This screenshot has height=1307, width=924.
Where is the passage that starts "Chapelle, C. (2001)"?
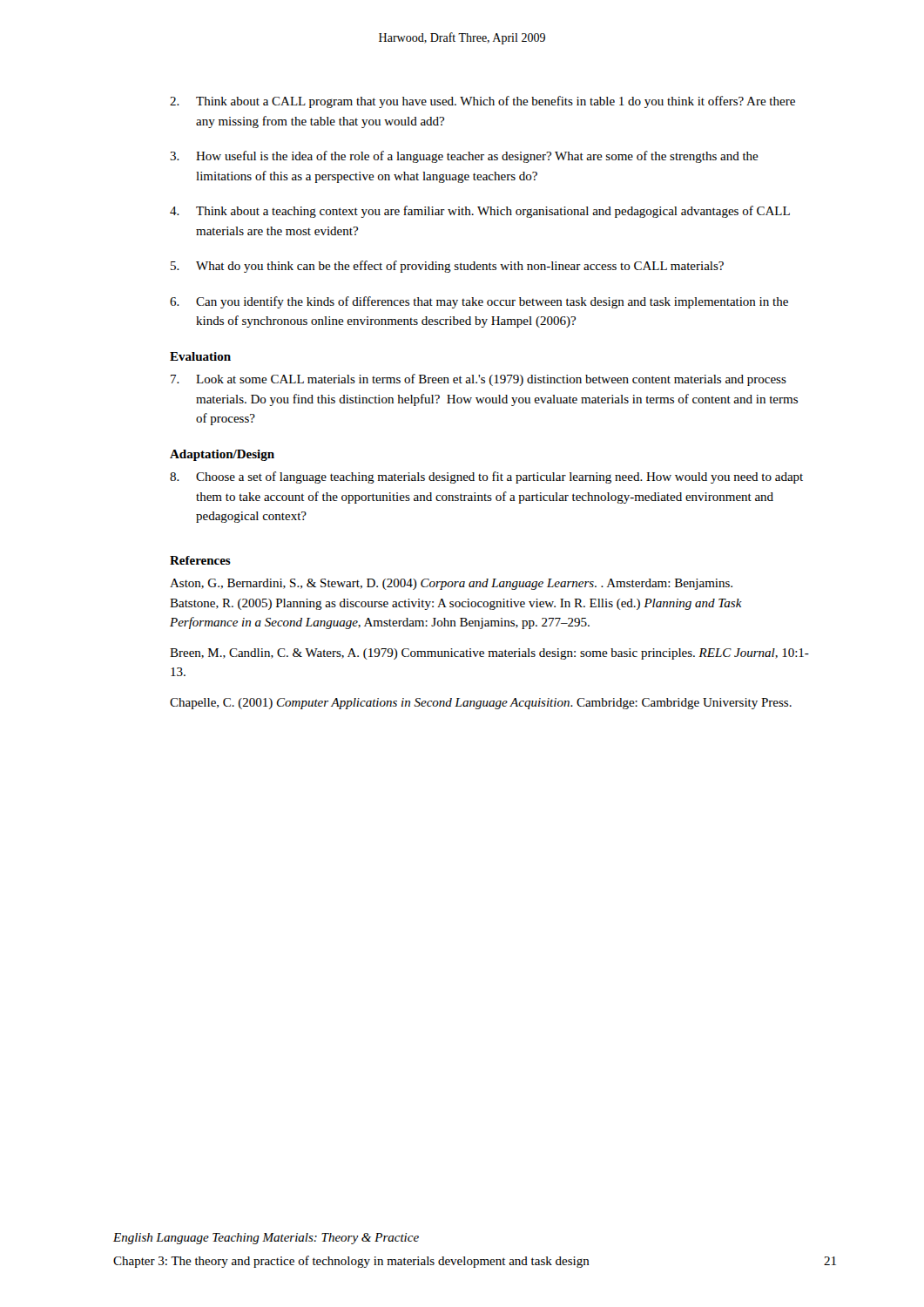pos(481,702)
